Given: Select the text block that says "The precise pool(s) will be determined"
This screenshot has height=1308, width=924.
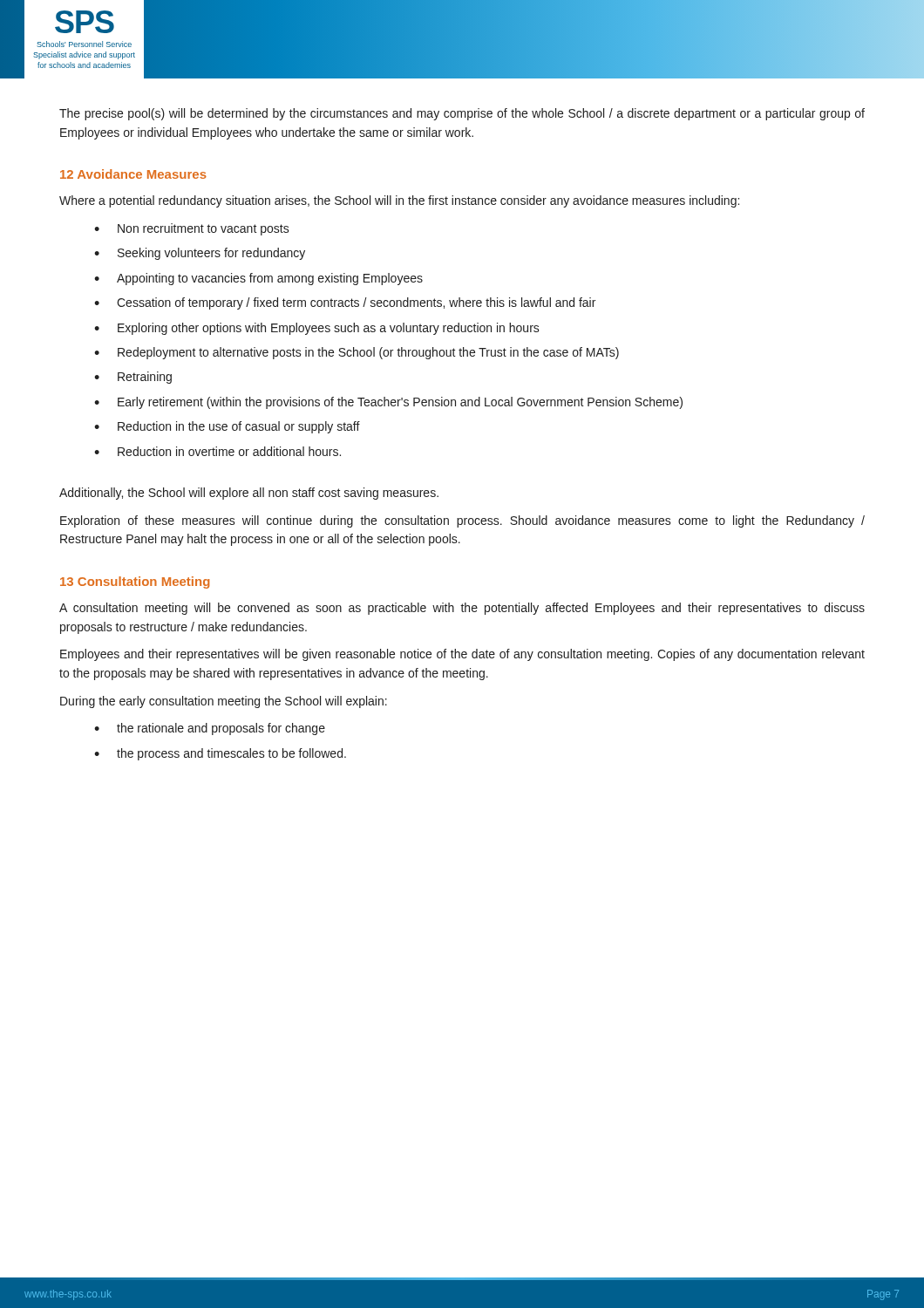Looking at the screenshot, I should (462, 123).
